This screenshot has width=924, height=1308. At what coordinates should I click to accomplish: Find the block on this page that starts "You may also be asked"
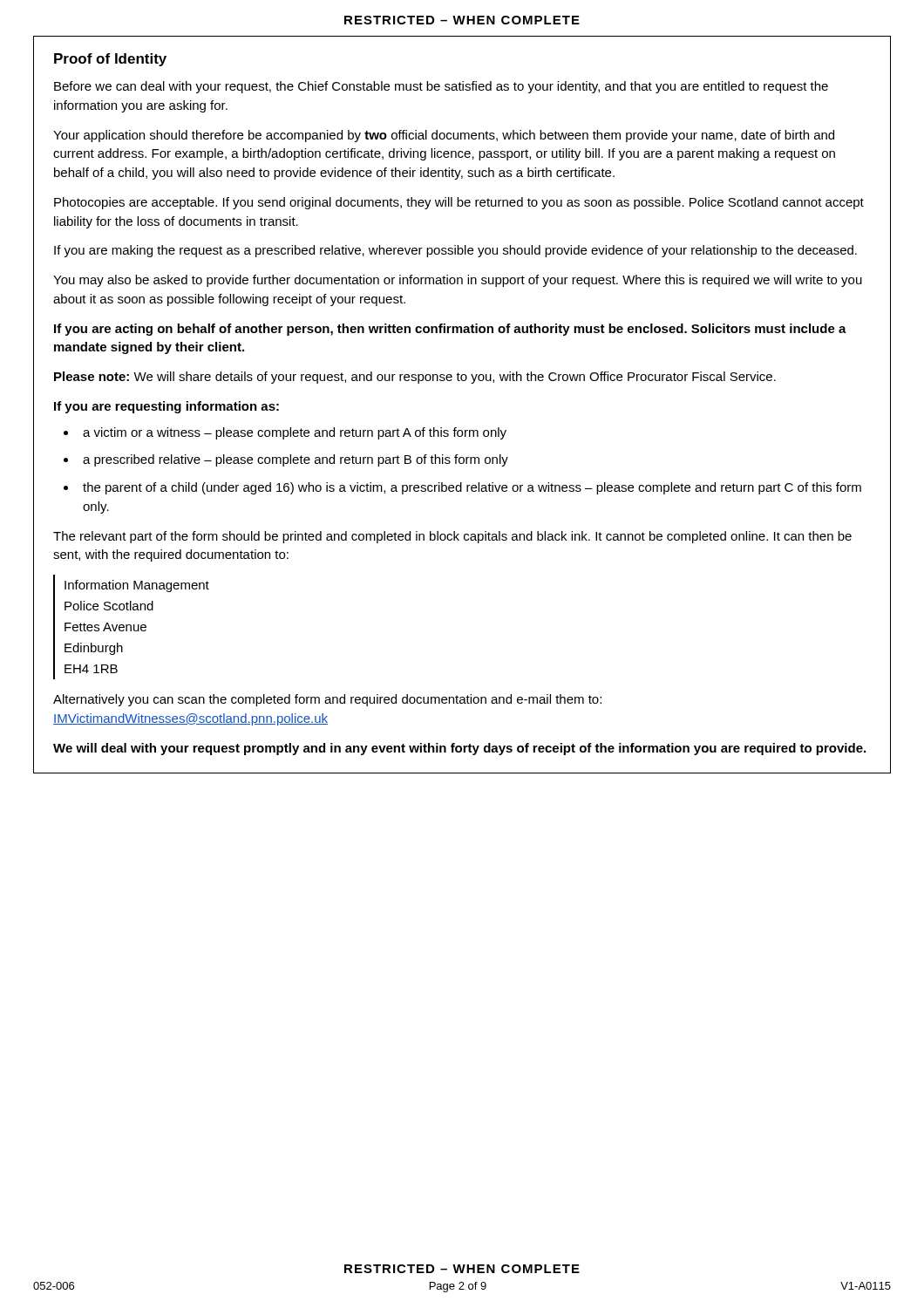tap(458, 289)
